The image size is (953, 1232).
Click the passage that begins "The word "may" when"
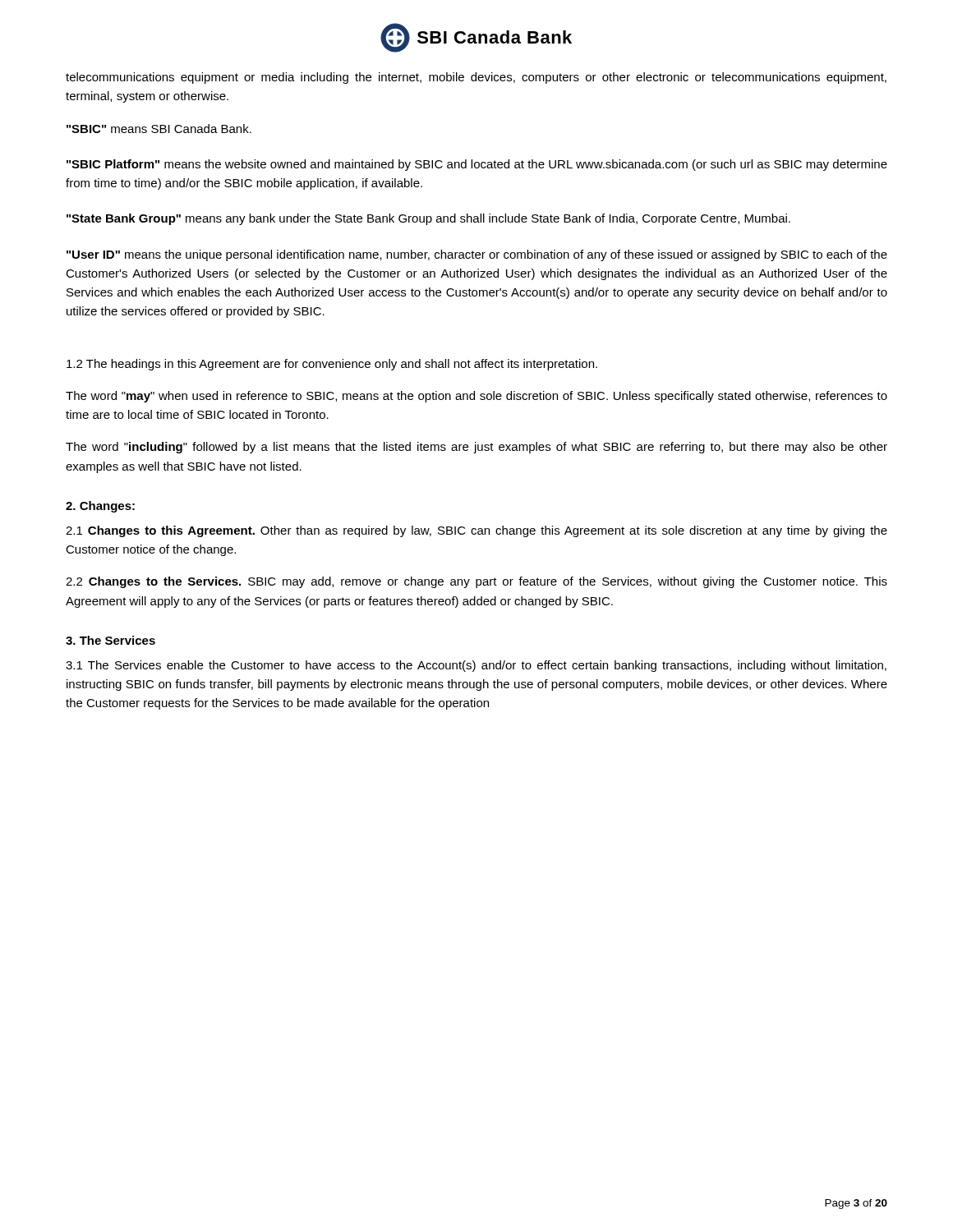point(476,405)
